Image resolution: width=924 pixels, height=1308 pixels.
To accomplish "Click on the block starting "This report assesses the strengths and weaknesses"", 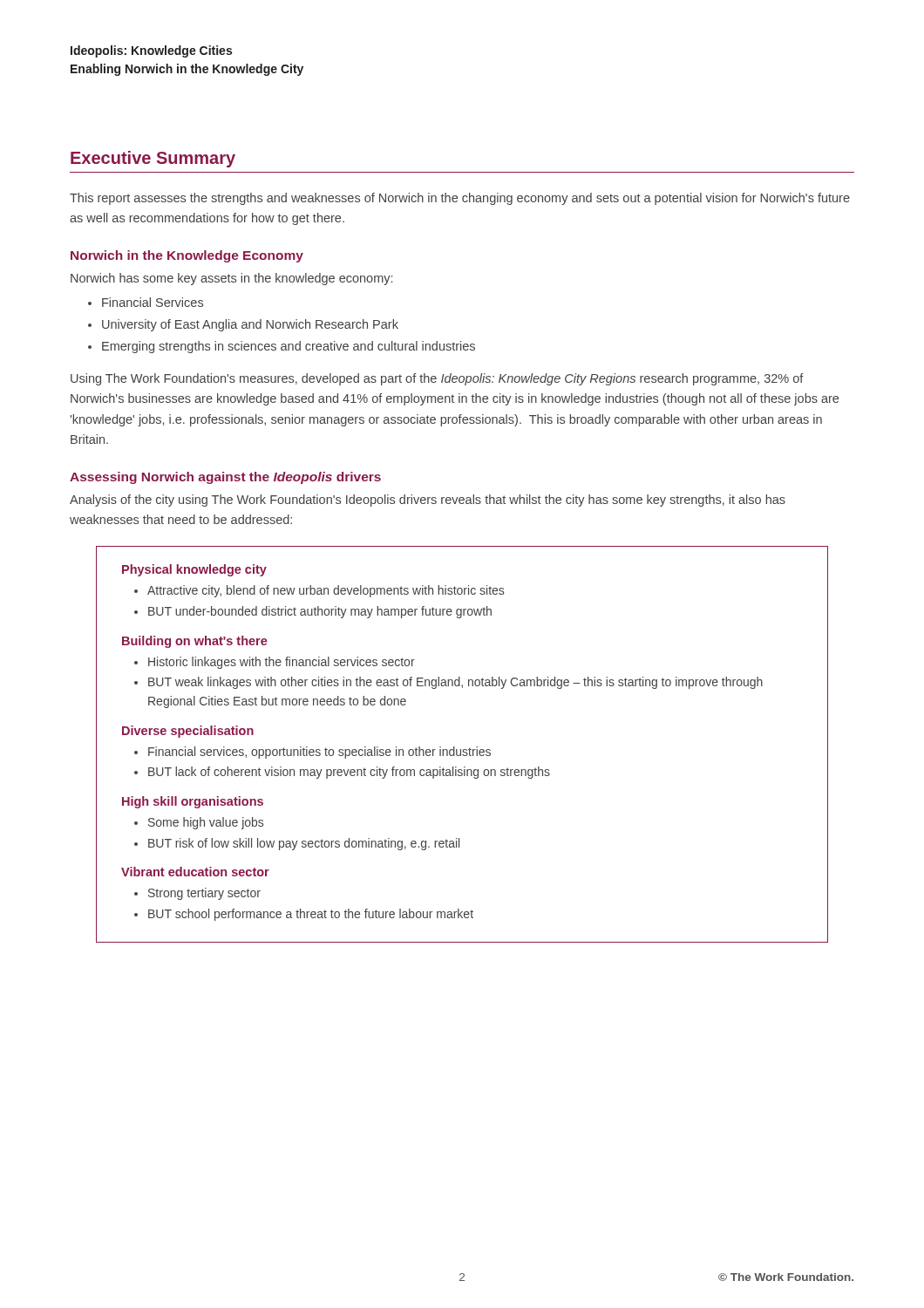I will pos(460,208).
